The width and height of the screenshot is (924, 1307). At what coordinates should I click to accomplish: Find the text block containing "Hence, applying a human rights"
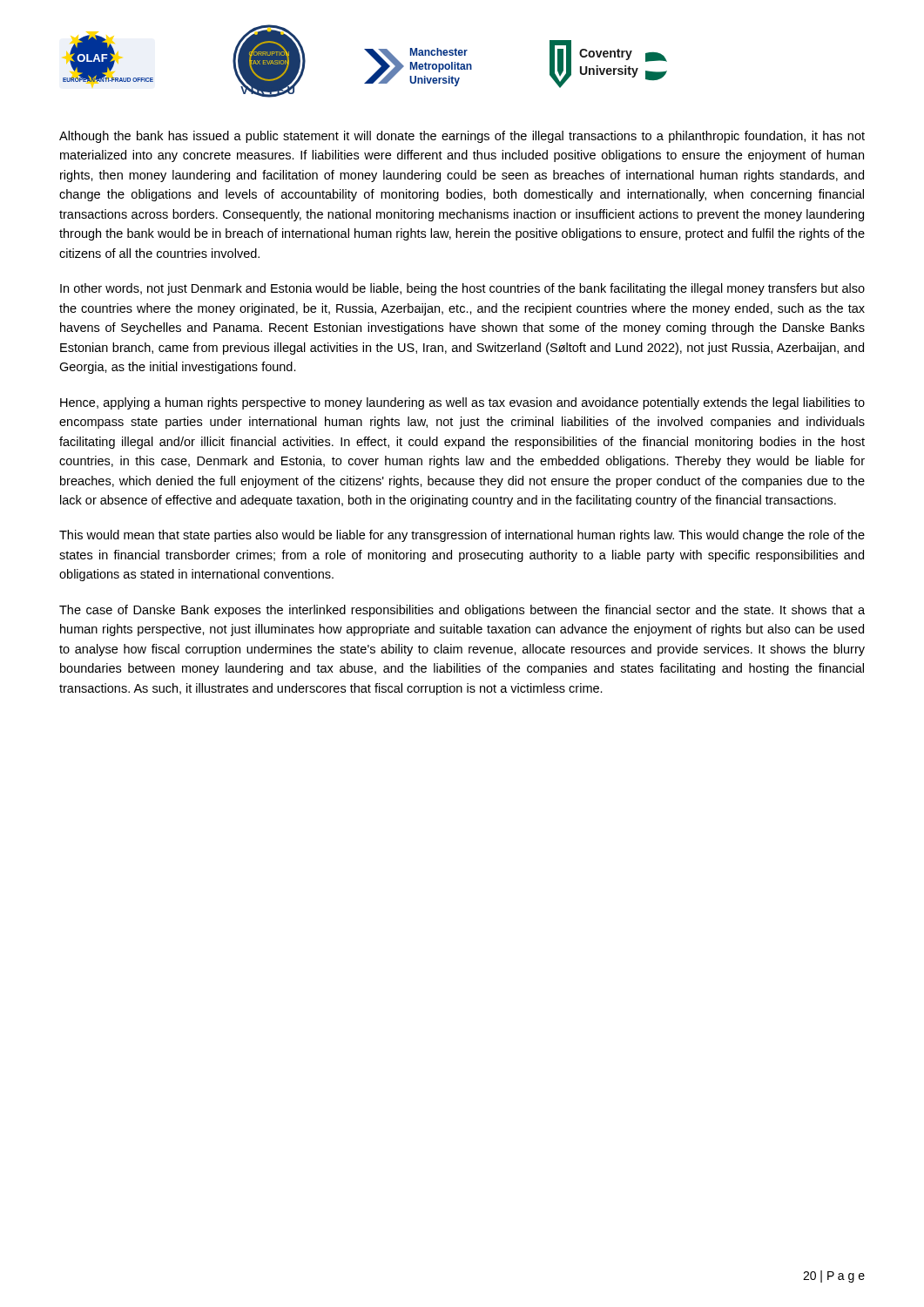click(462, 451)
